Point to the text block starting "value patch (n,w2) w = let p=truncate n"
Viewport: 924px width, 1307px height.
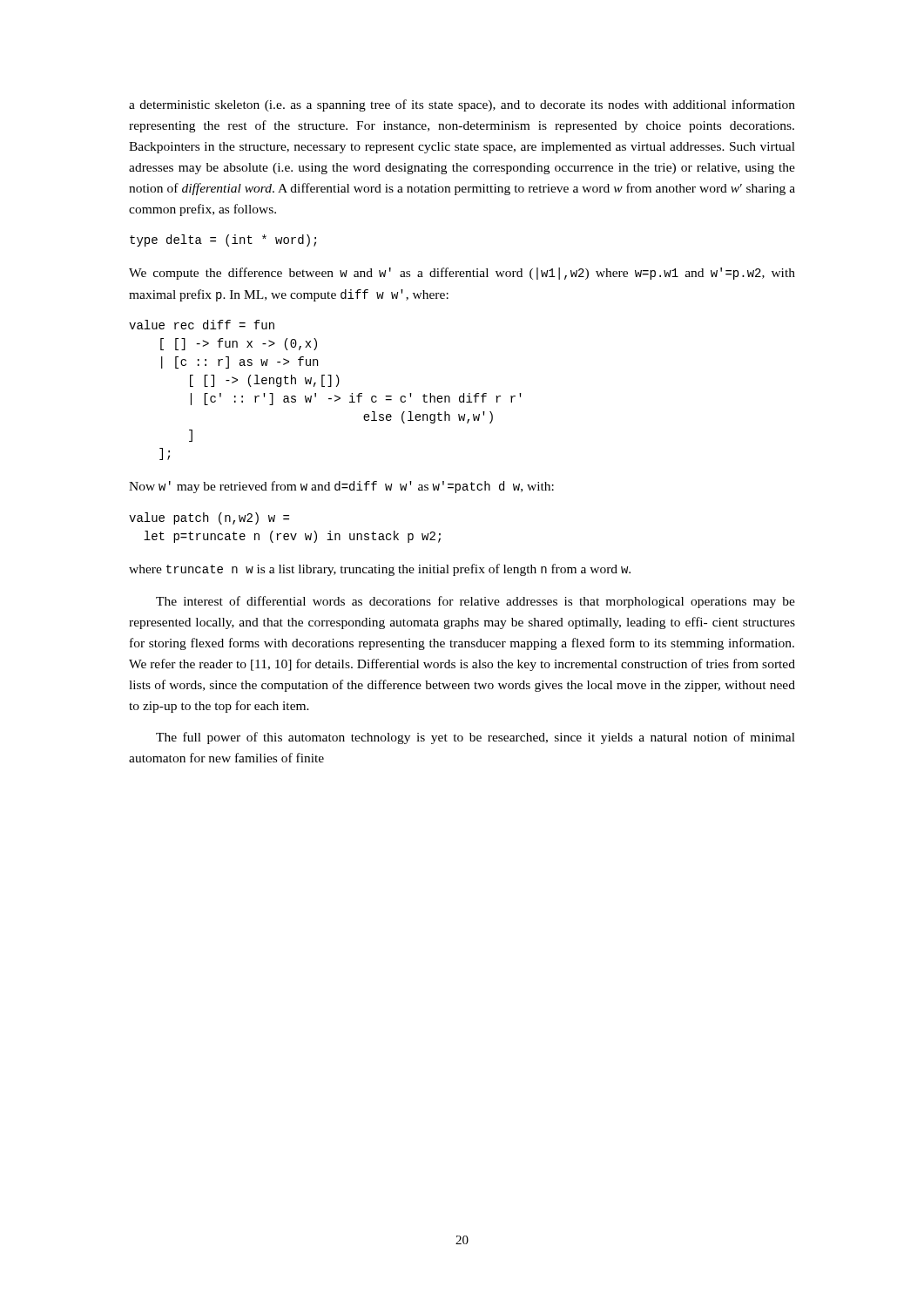(286, 528)
